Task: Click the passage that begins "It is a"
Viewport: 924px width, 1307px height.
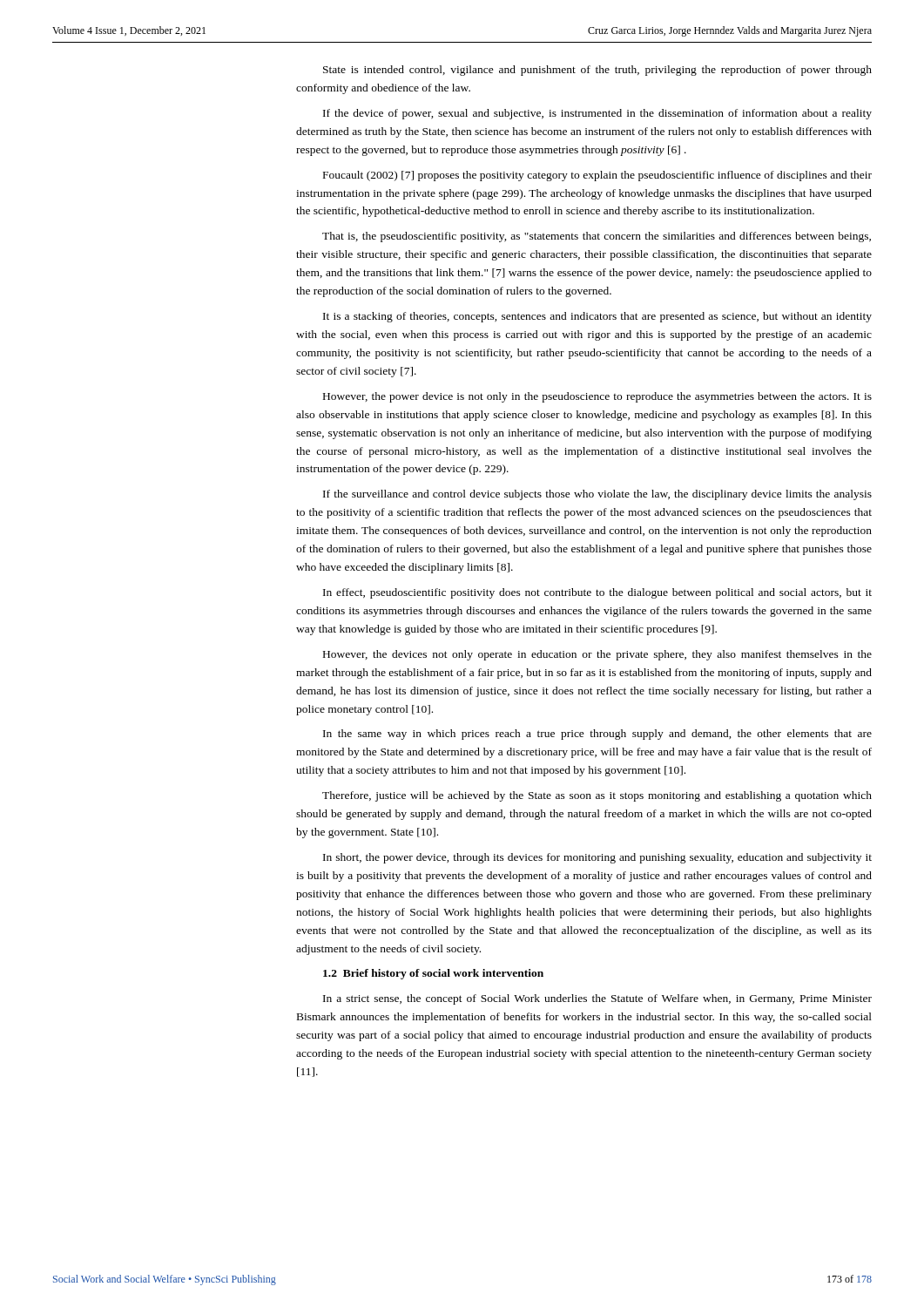Action: (x=584, y=344)
